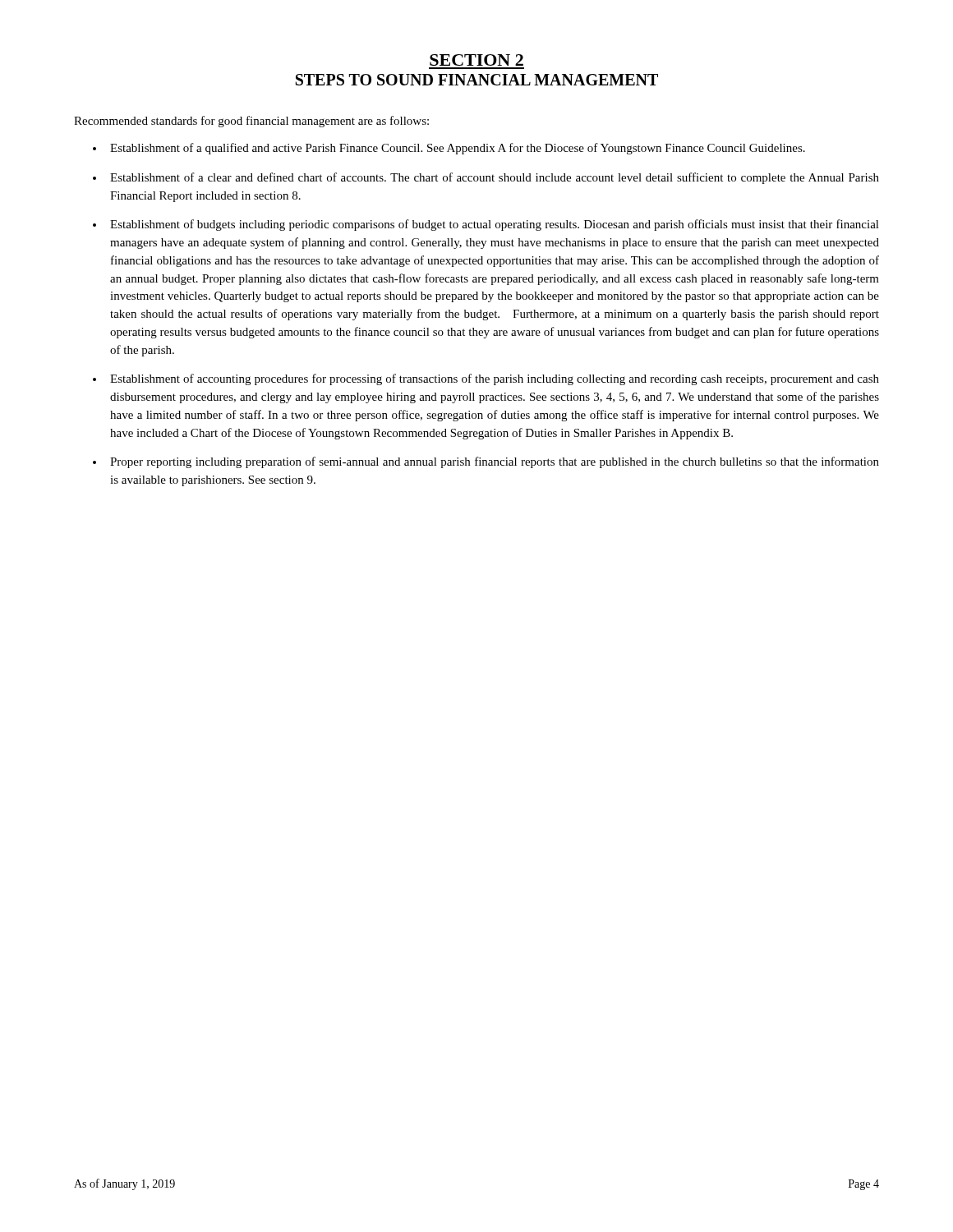The width and height of the screenshot is (953, 1232).
Task: Select the list item that reads "Establishment of budgets including periodic comparisons of"
Action: coord(495,287)
